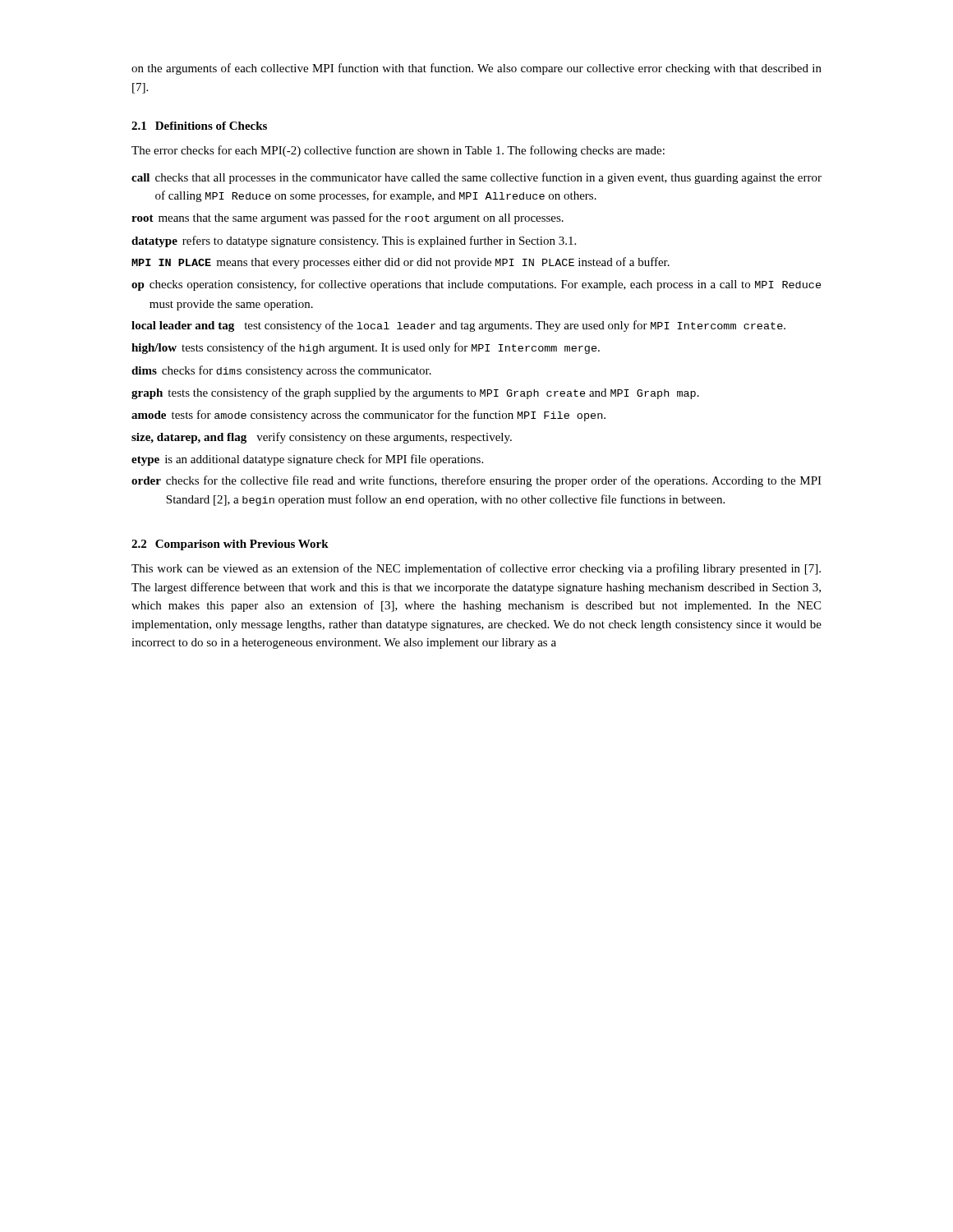The height and width of the screenshot is (1232, 953).
Task: Where is the passage that starts "on the arguments of"?
Action: [x=476, y=78]
